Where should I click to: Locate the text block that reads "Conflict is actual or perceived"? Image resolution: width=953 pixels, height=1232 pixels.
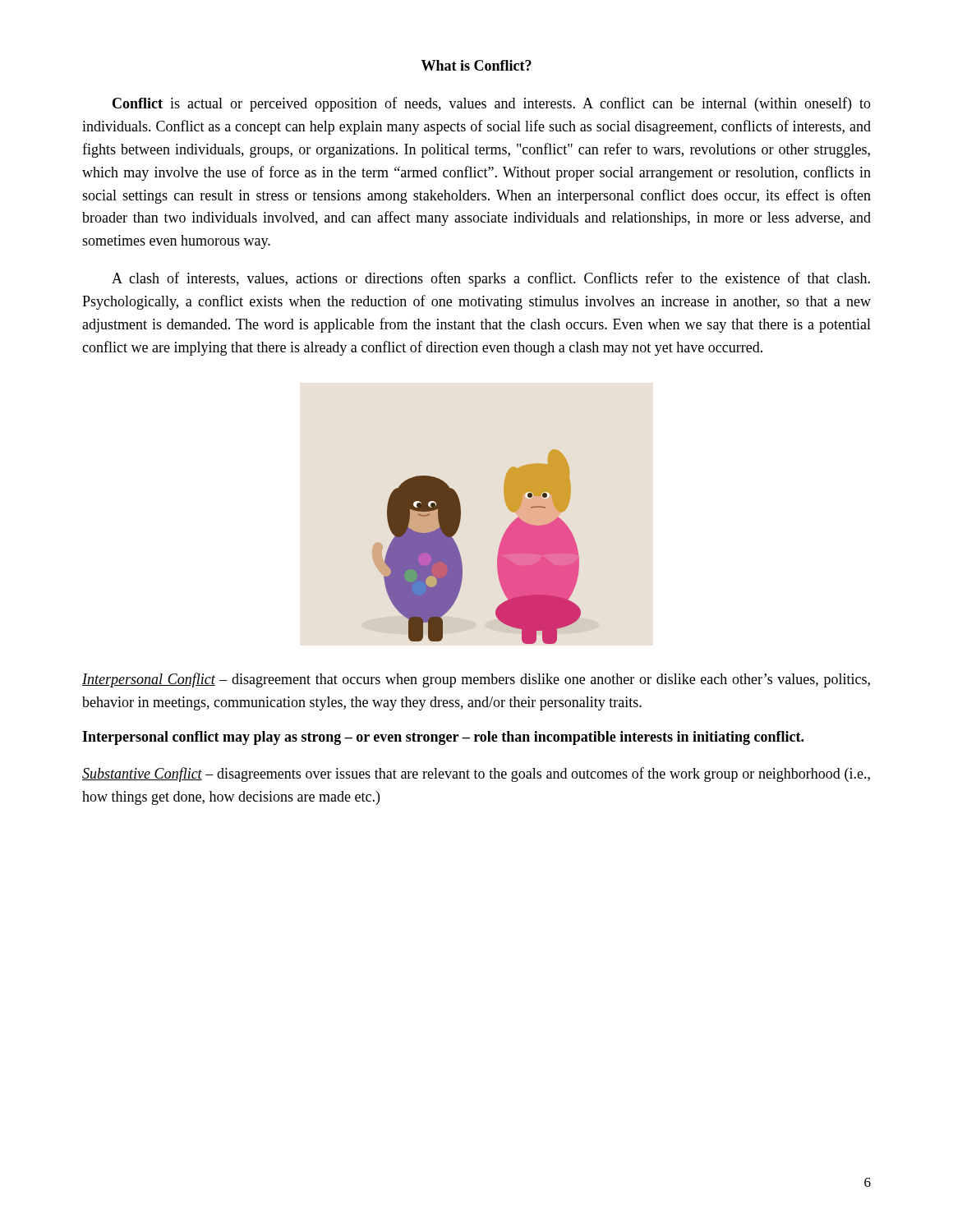(476, 173)
